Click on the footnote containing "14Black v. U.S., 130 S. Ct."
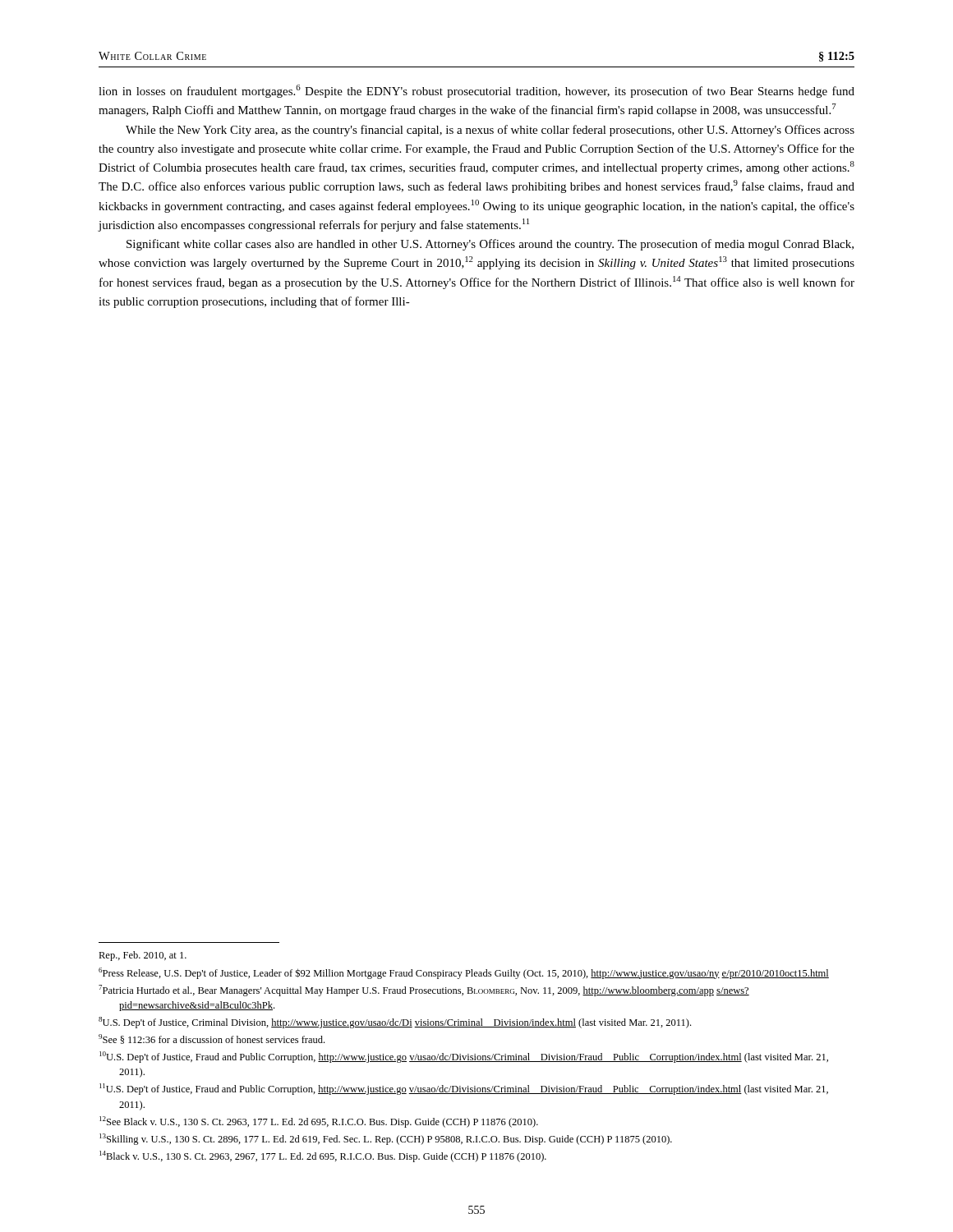The height and width of the screenshot is (1232, 953). coord(476,1156)
